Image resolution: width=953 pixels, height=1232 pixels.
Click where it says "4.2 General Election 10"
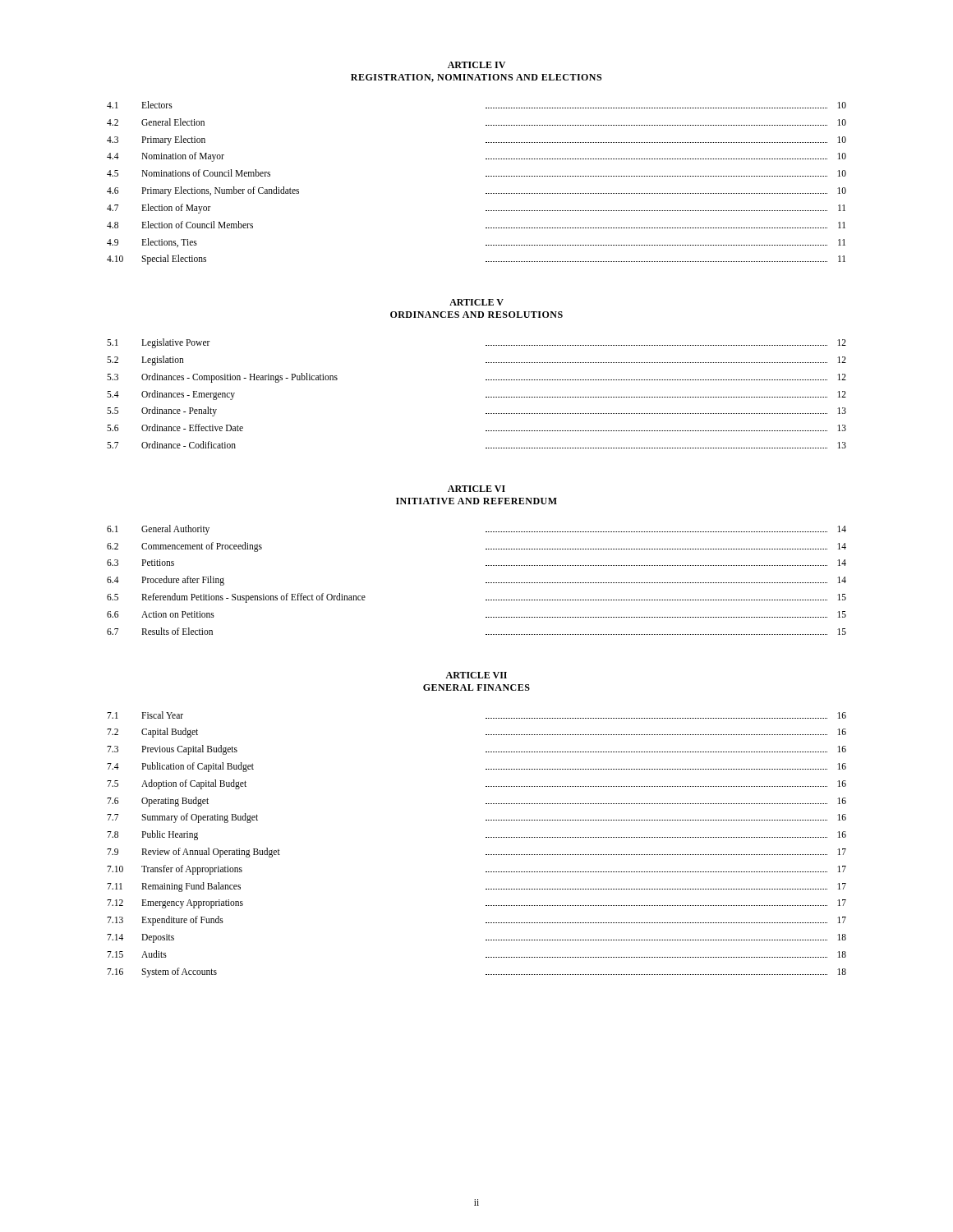(476, 123)
